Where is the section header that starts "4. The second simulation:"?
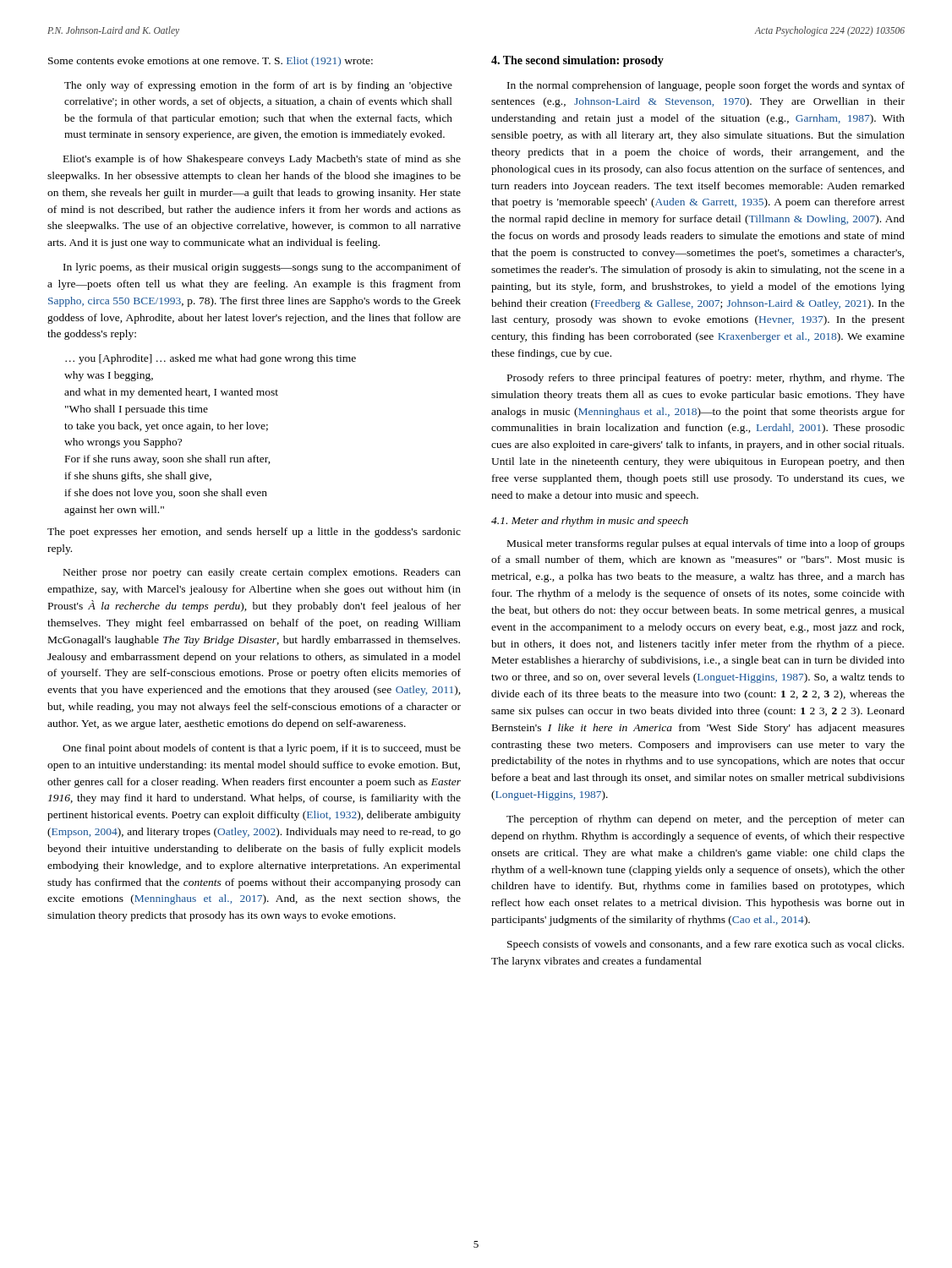Viewport: 952px width, 1268px height. [577, 61]
